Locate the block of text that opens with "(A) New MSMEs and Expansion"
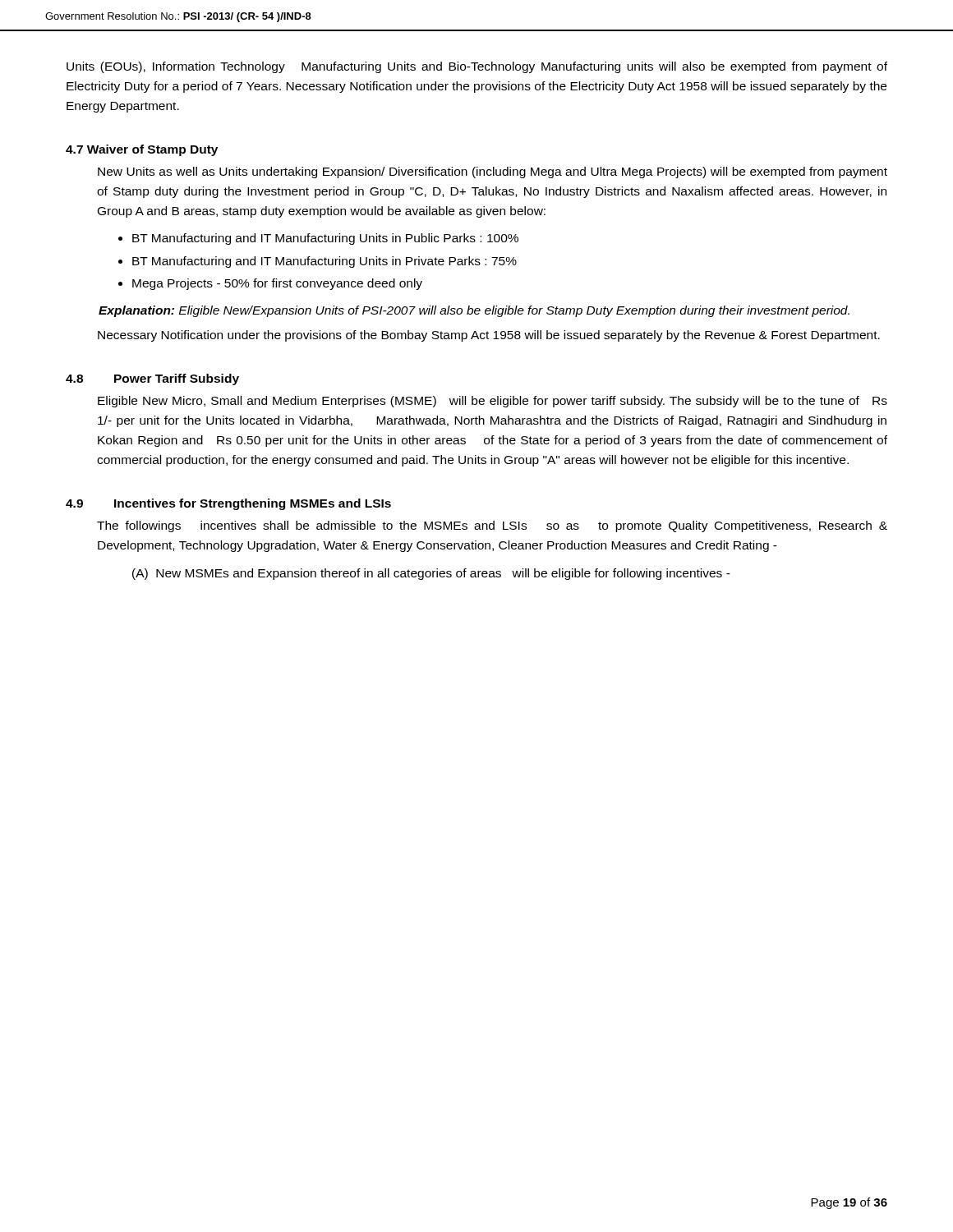Screen dimensions: 1232x953 (431, 573)
